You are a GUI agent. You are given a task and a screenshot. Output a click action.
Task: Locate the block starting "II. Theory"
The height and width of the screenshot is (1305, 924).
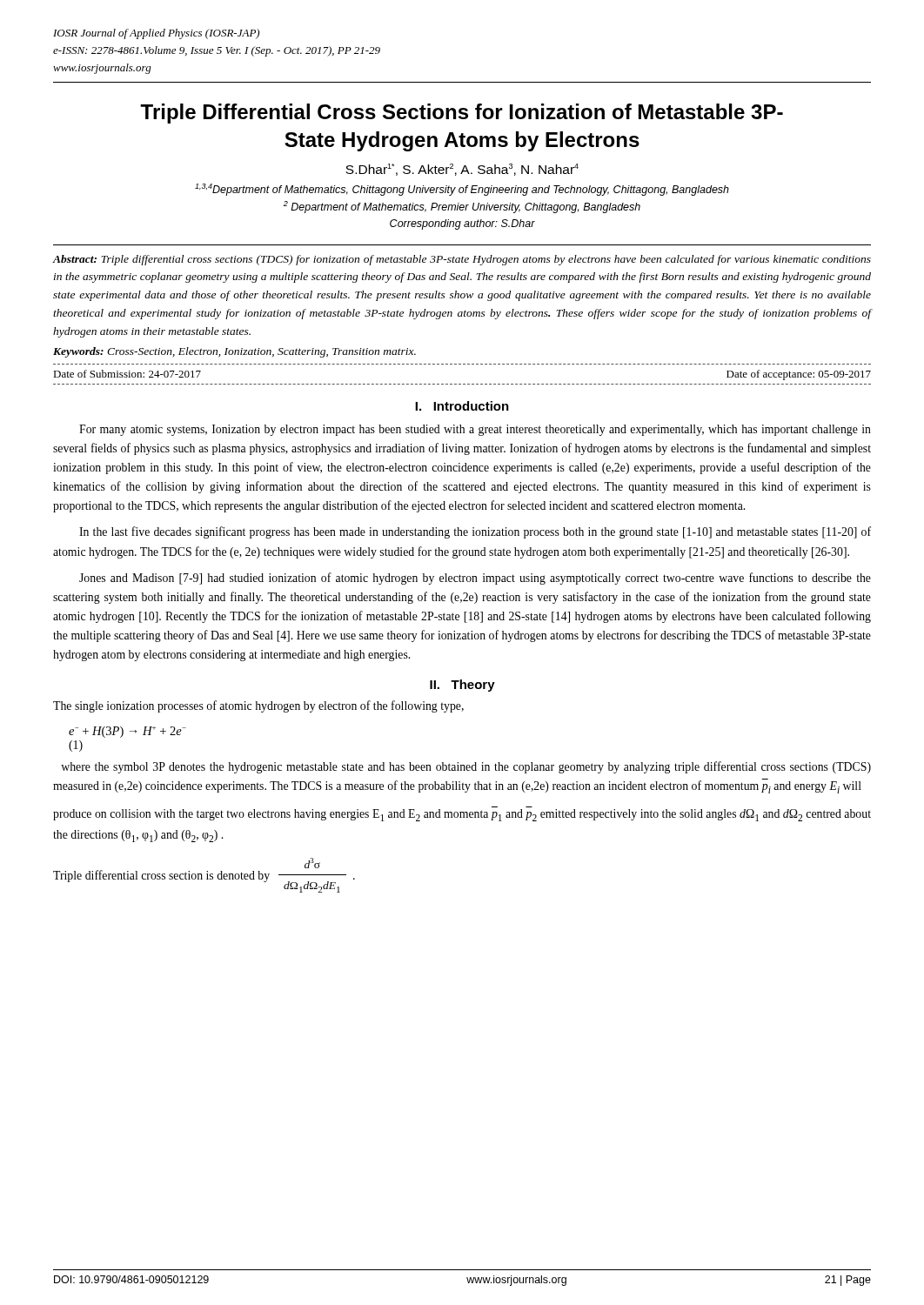point(462,684)
